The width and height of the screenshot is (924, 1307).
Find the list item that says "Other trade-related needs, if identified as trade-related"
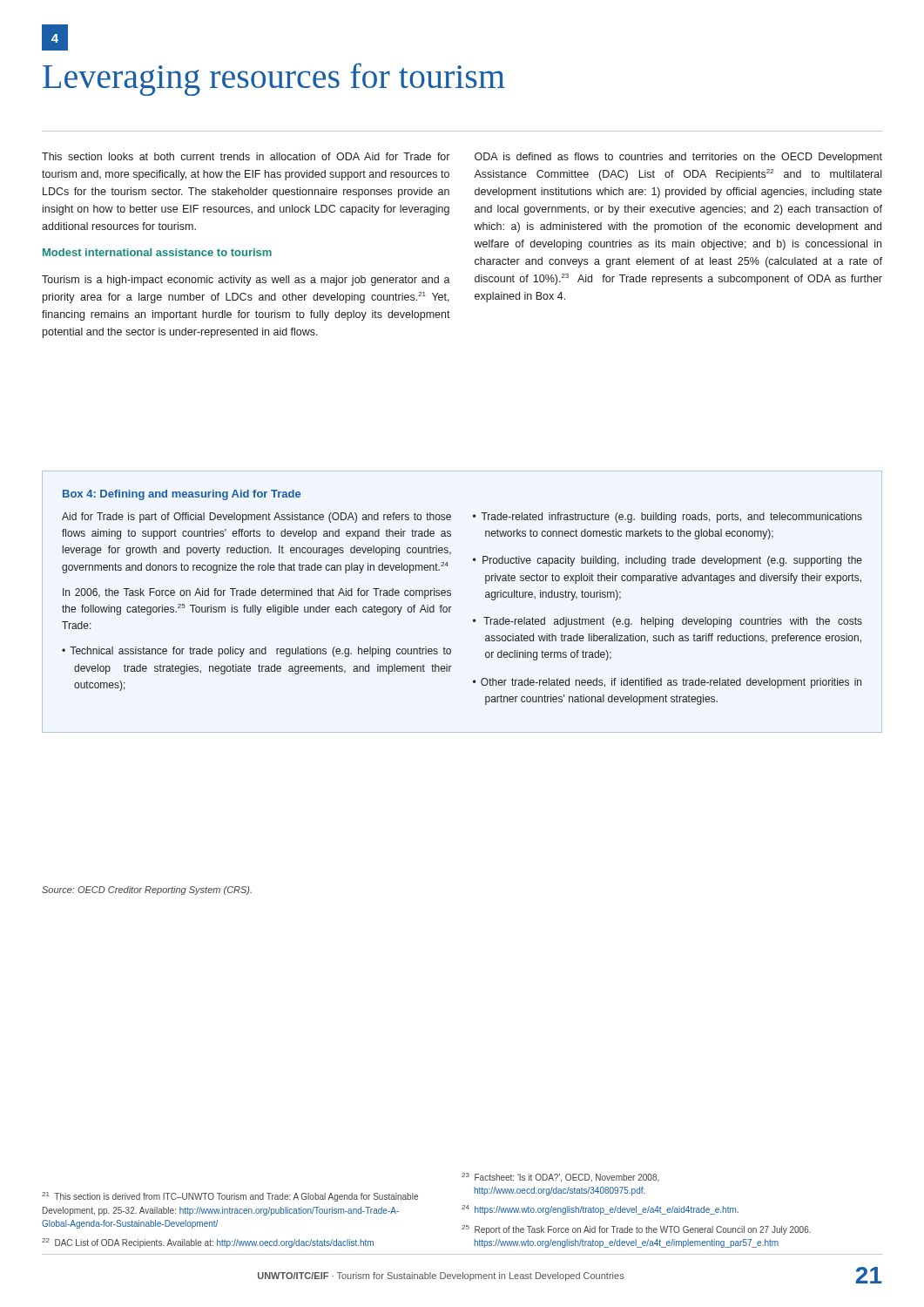point(671,690)
